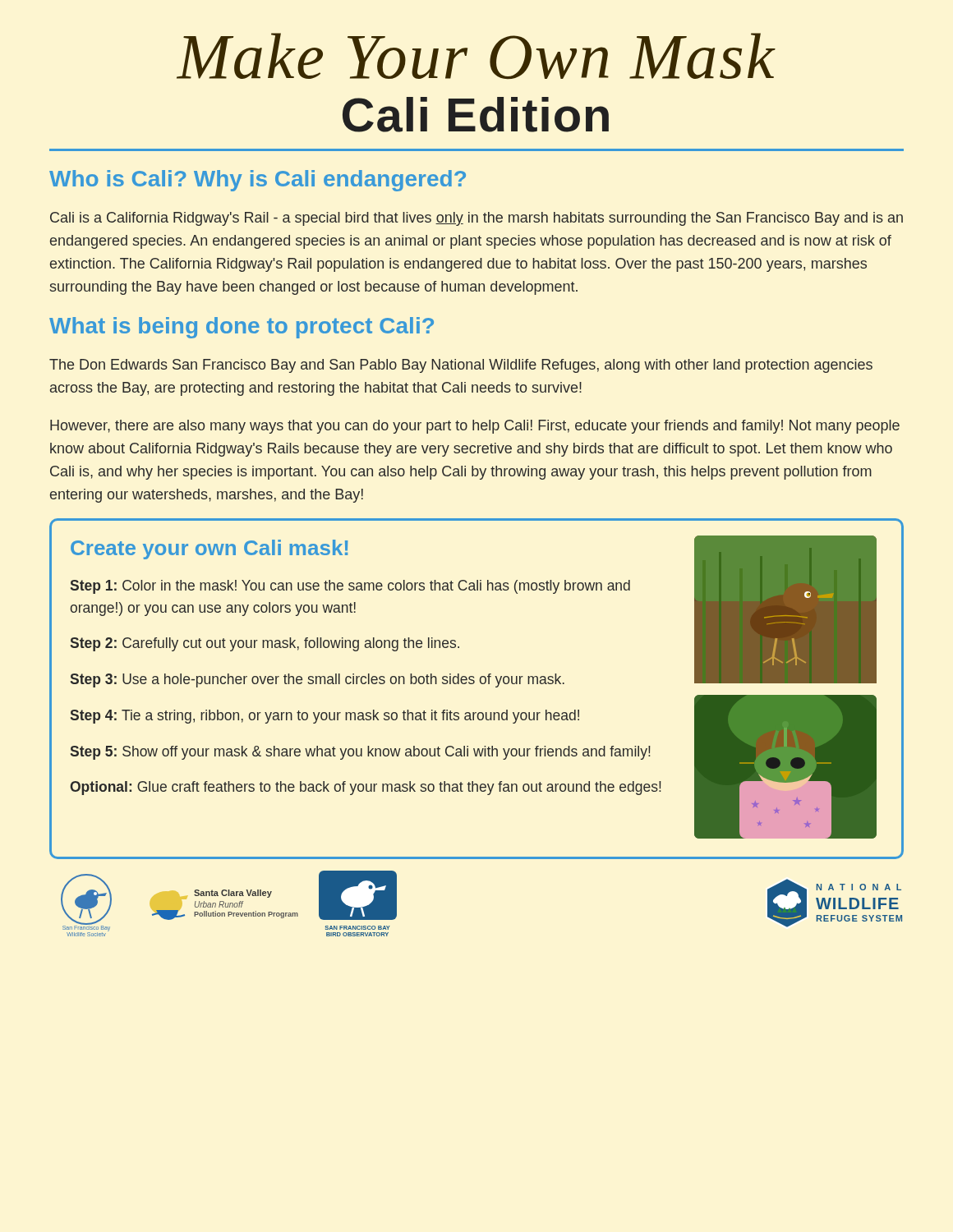
Task: Locate the block of text that opens with "Step 4: Tie a"
Action: click(375, 715)
